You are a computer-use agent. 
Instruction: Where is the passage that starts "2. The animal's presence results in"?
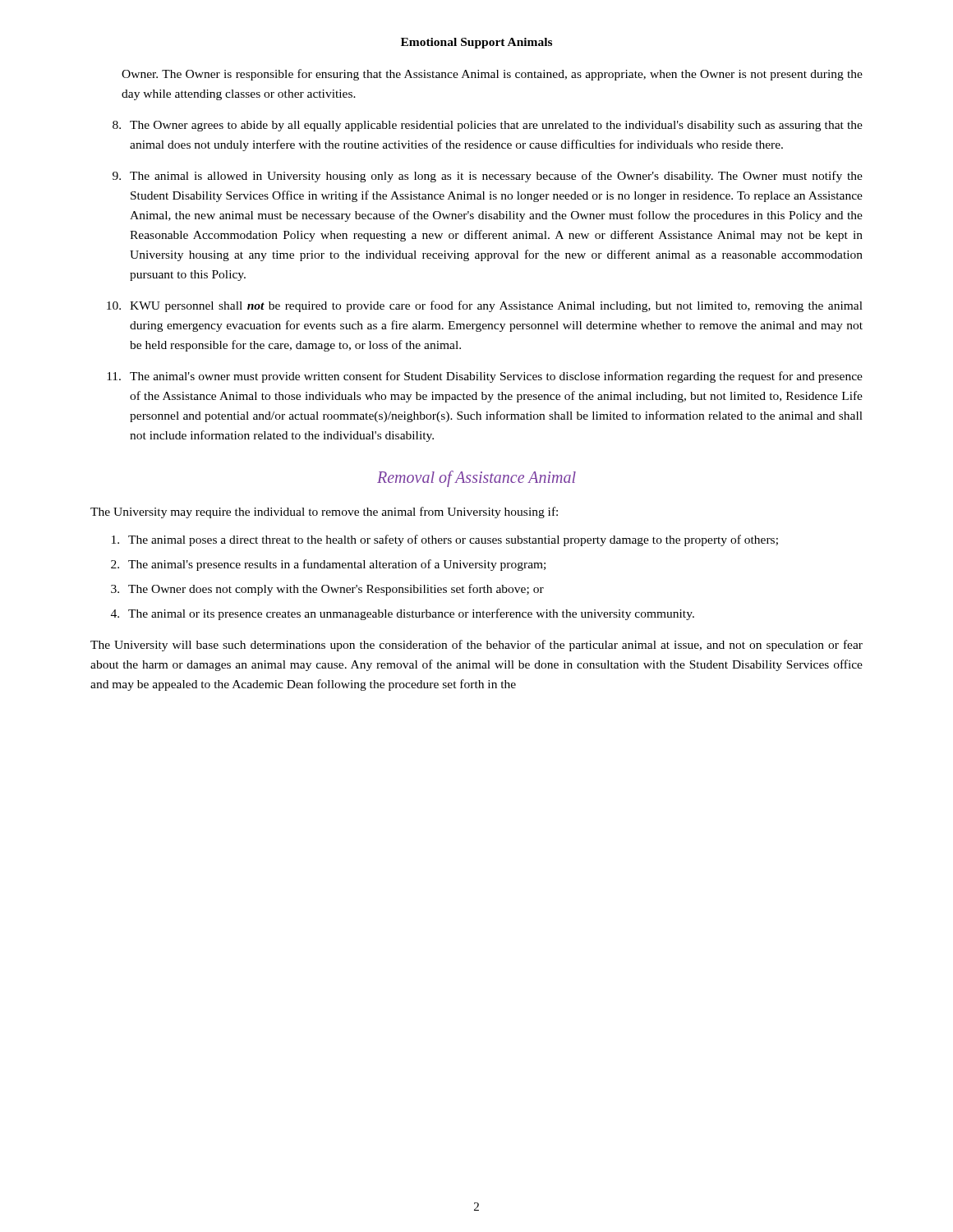pyautogui.click(x=476, y=565)
